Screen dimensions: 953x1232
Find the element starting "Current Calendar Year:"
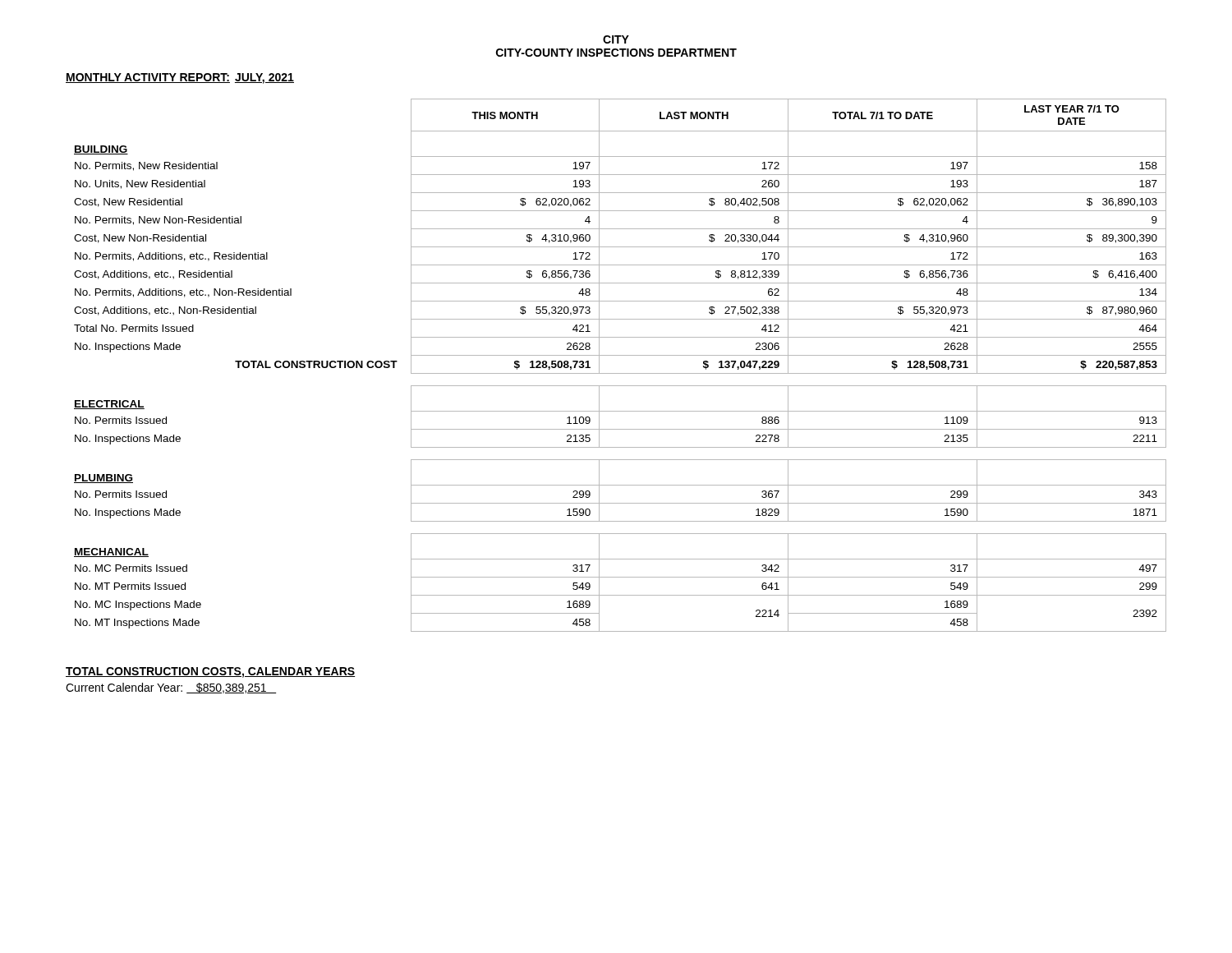click(x=171, y=688)
